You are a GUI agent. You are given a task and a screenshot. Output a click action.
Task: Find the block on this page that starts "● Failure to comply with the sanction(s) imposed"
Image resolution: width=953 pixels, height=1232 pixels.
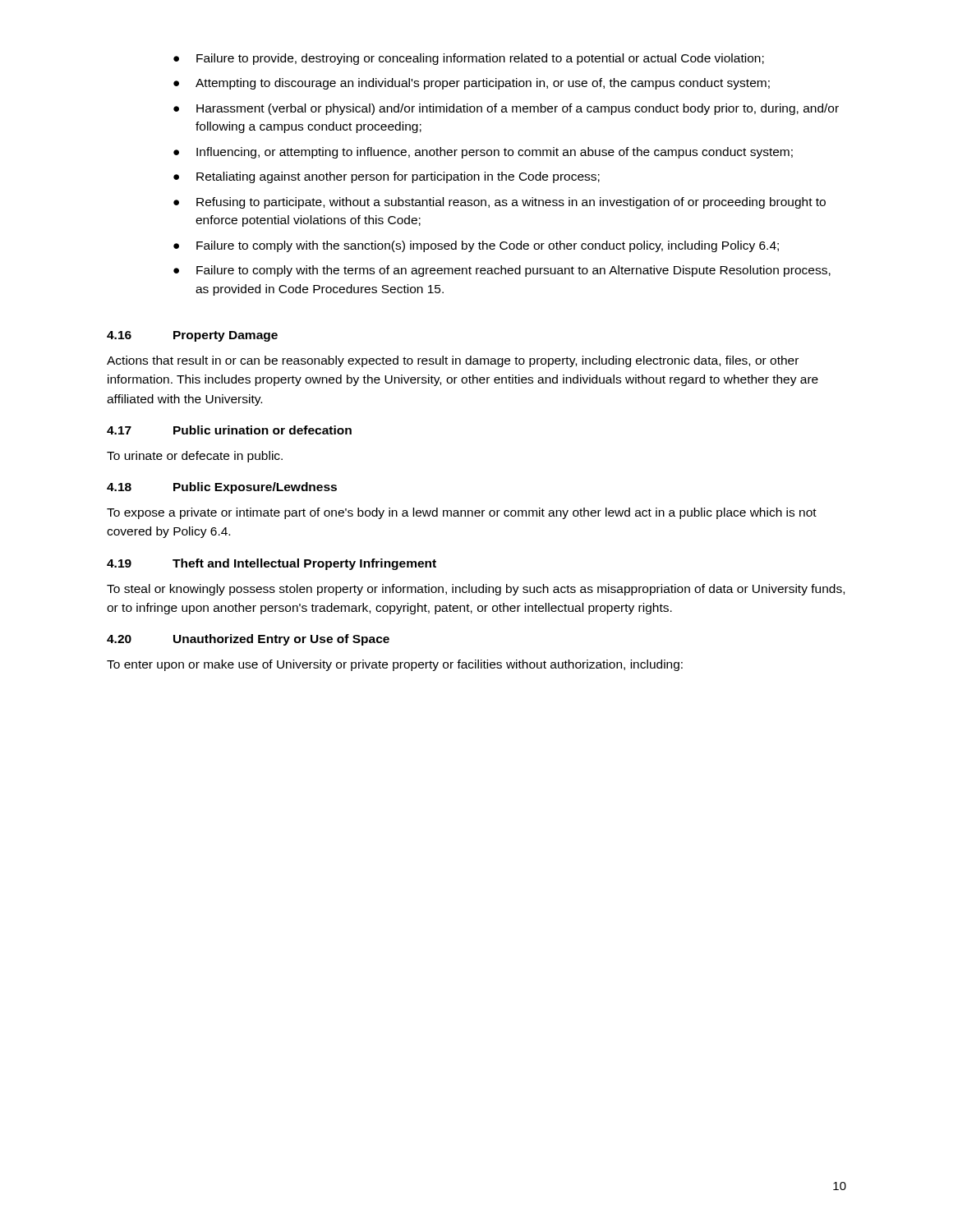[509, 246]
